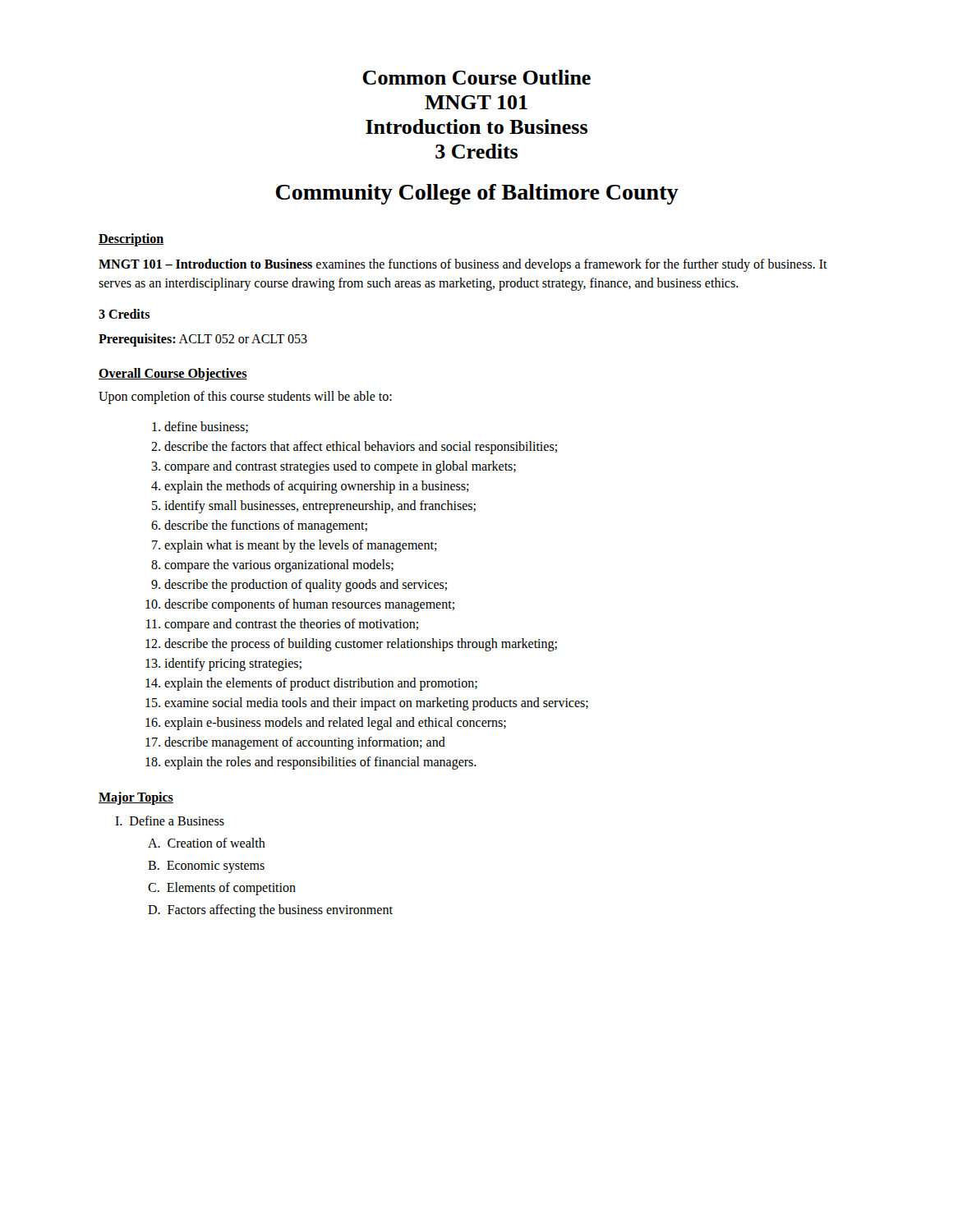
Task: Locate the section header that says "Overall Course Objectives"
Action: pos(173,374)
